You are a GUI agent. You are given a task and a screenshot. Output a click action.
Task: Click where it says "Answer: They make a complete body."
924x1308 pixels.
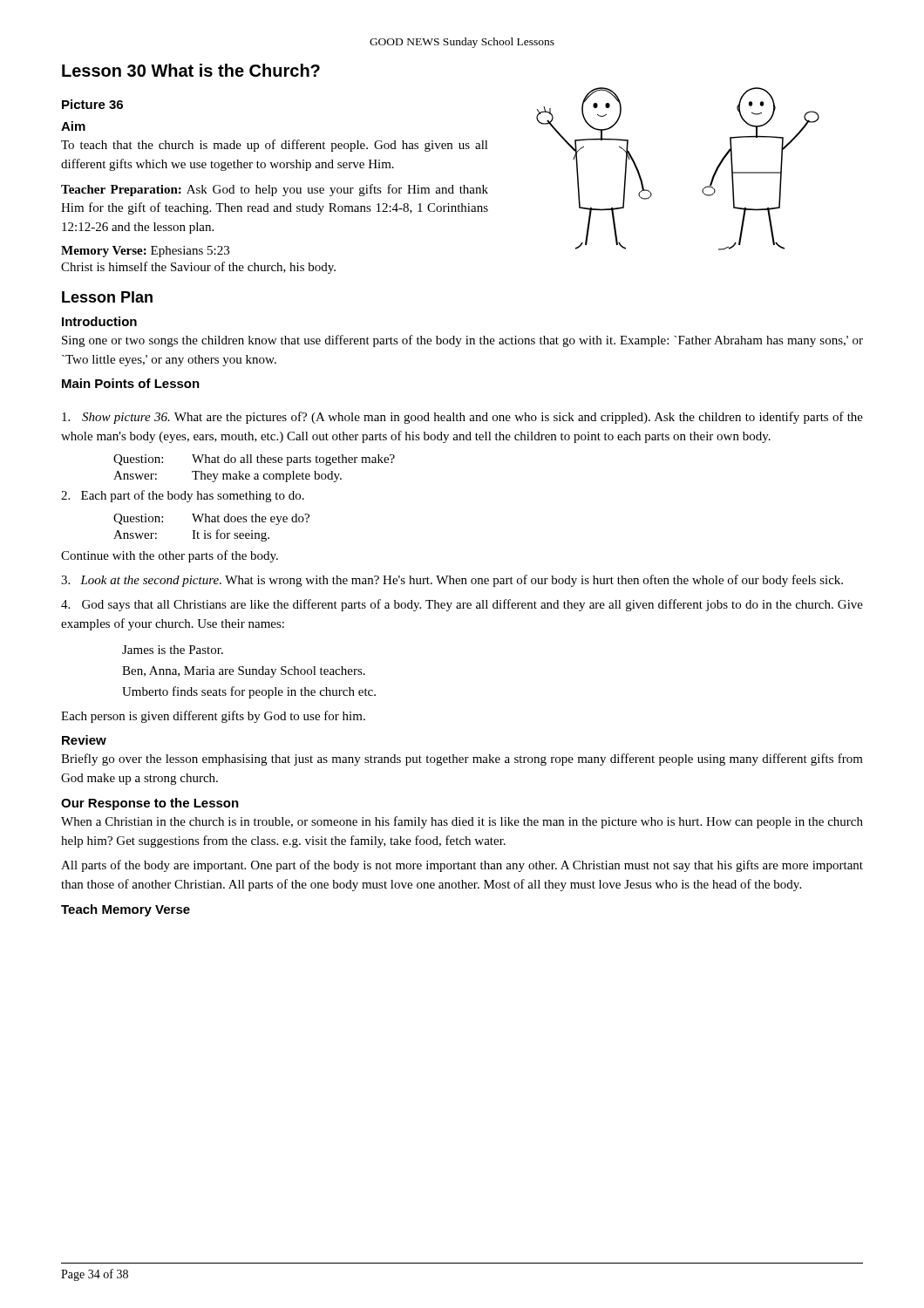228,477
